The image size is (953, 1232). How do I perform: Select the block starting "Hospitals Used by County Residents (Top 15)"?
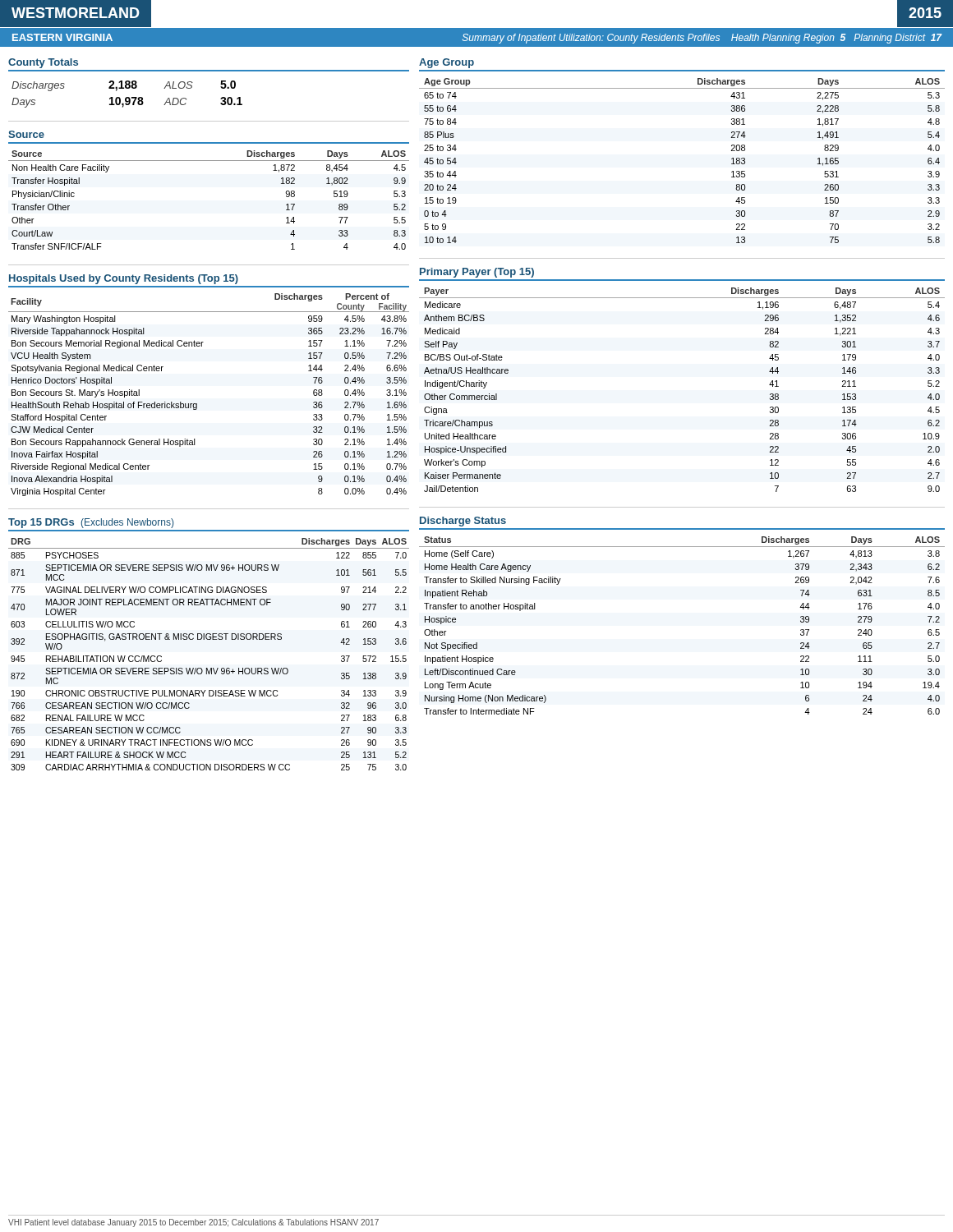click(x=123, y=278)
